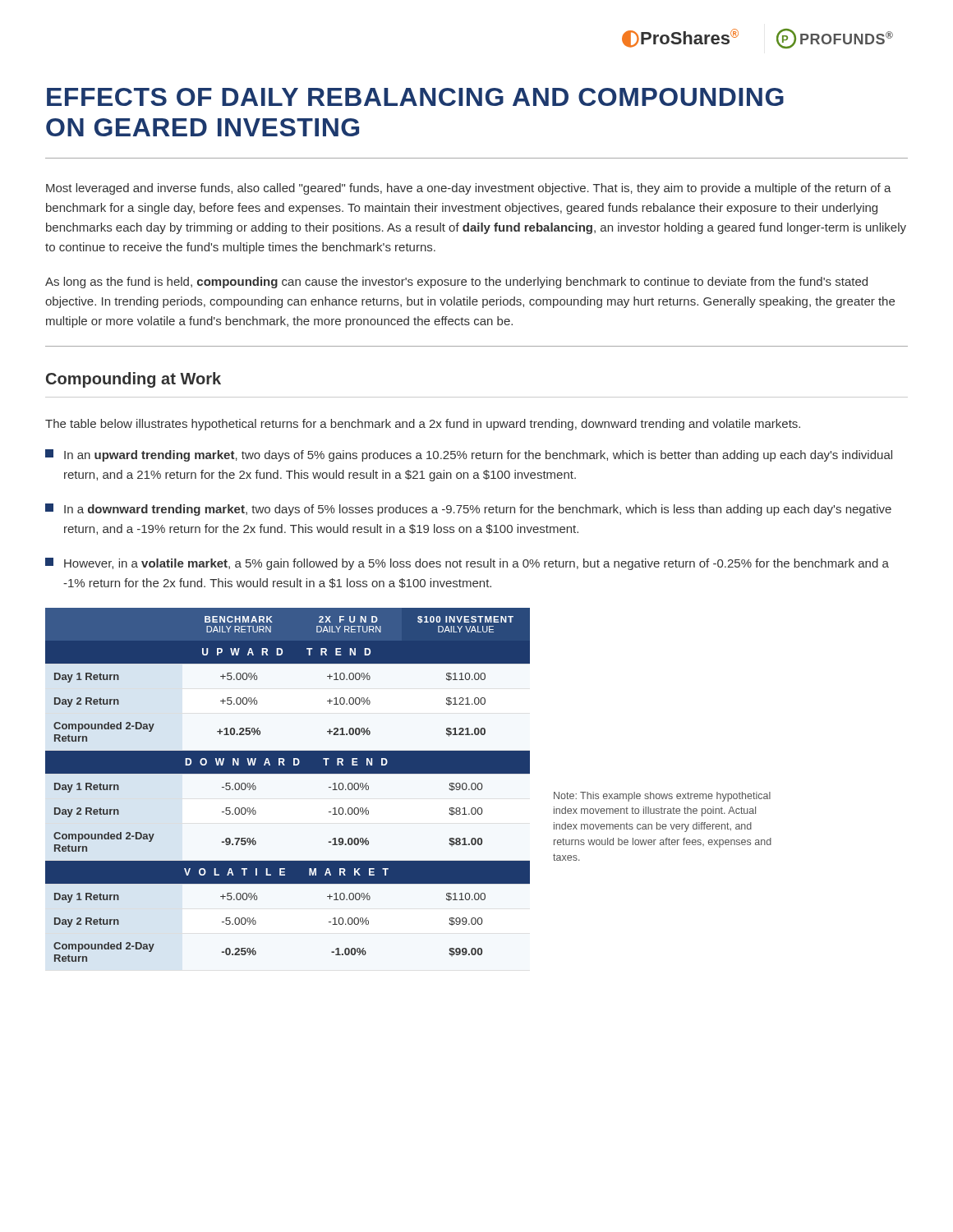Select the logo
953x1232 pixels.
764,39
